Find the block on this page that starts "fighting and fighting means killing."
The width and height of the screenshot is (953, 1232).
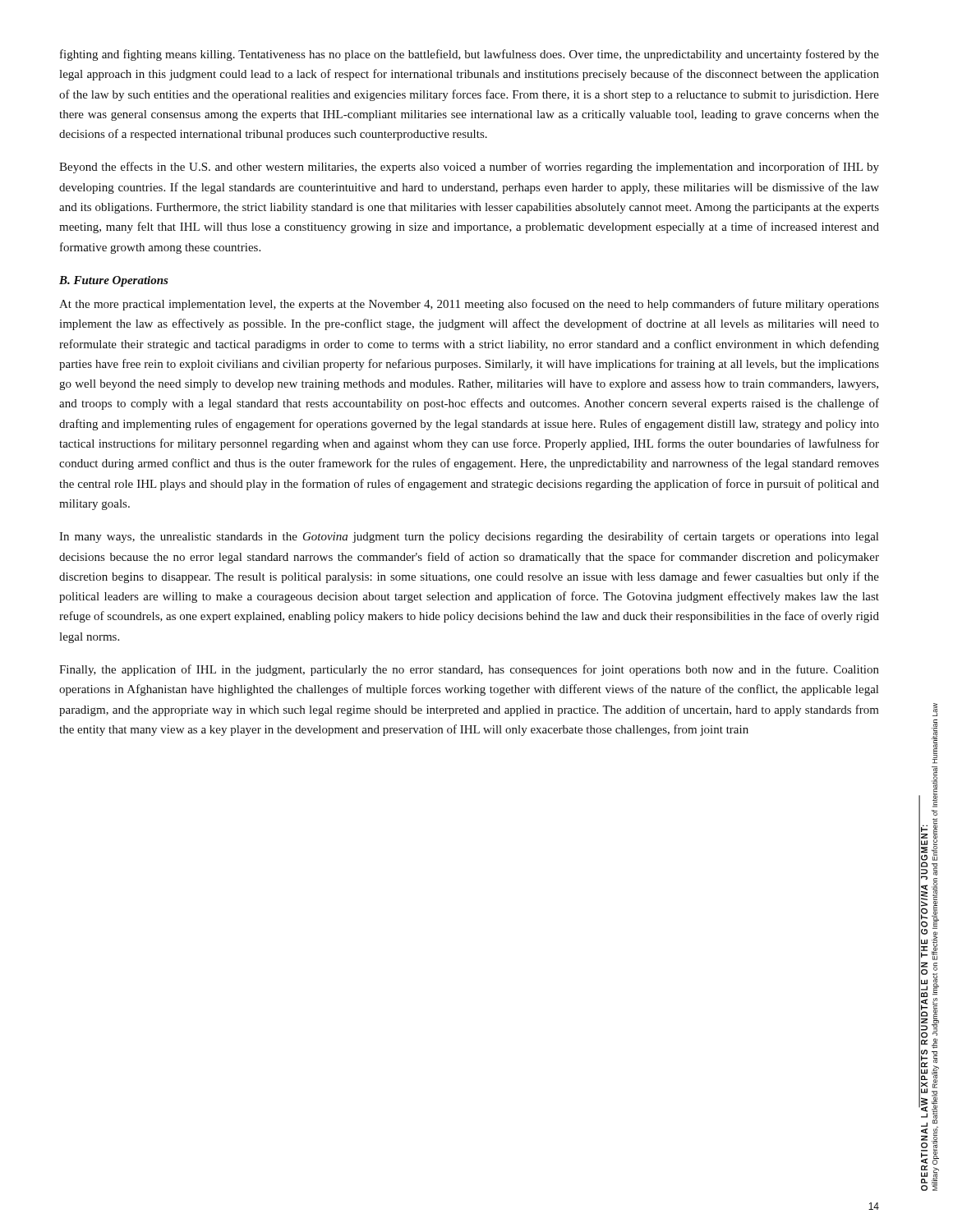coord(469,94)
